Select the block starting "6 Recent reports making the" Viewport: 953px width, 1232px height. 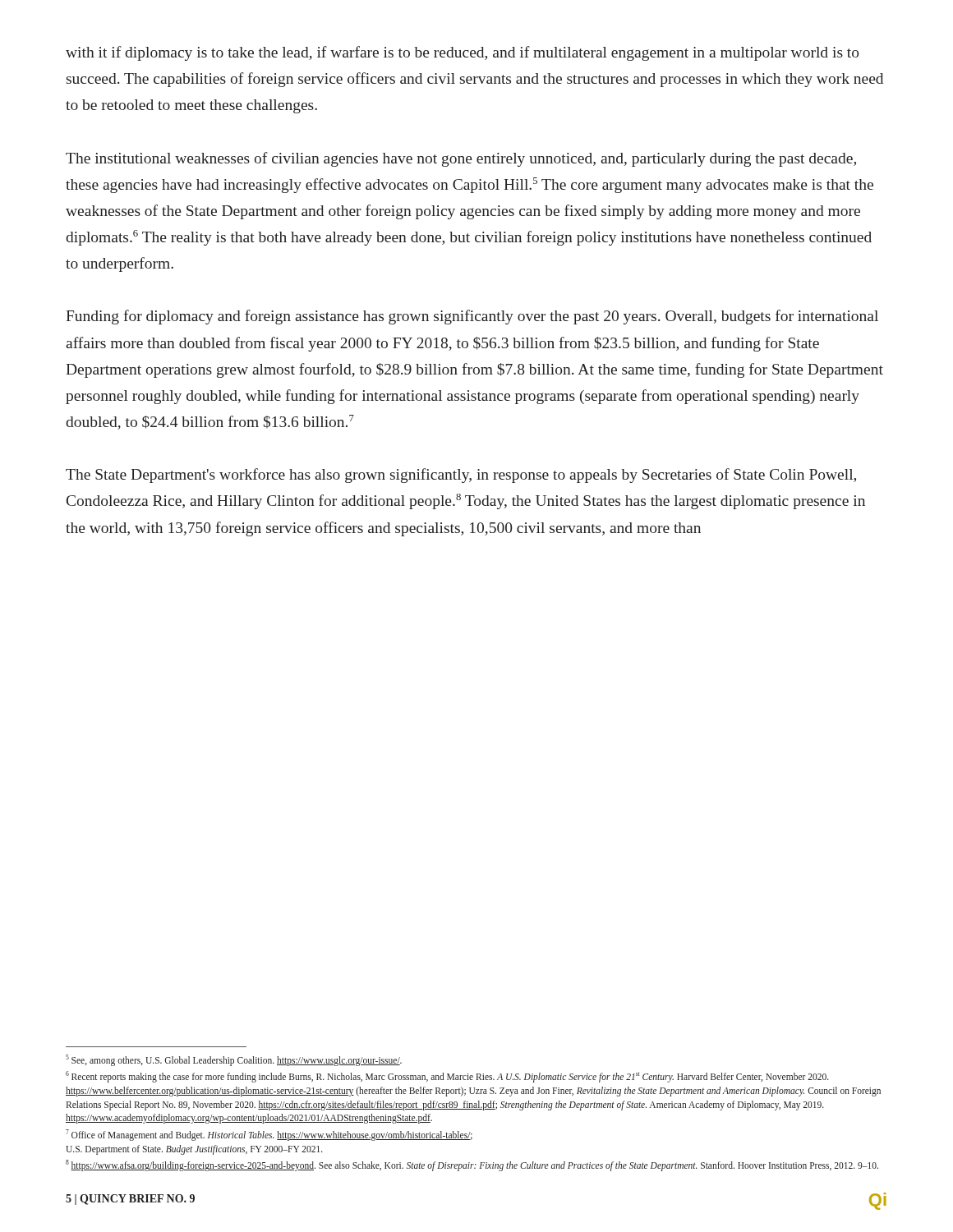(x=473, y=1097)
